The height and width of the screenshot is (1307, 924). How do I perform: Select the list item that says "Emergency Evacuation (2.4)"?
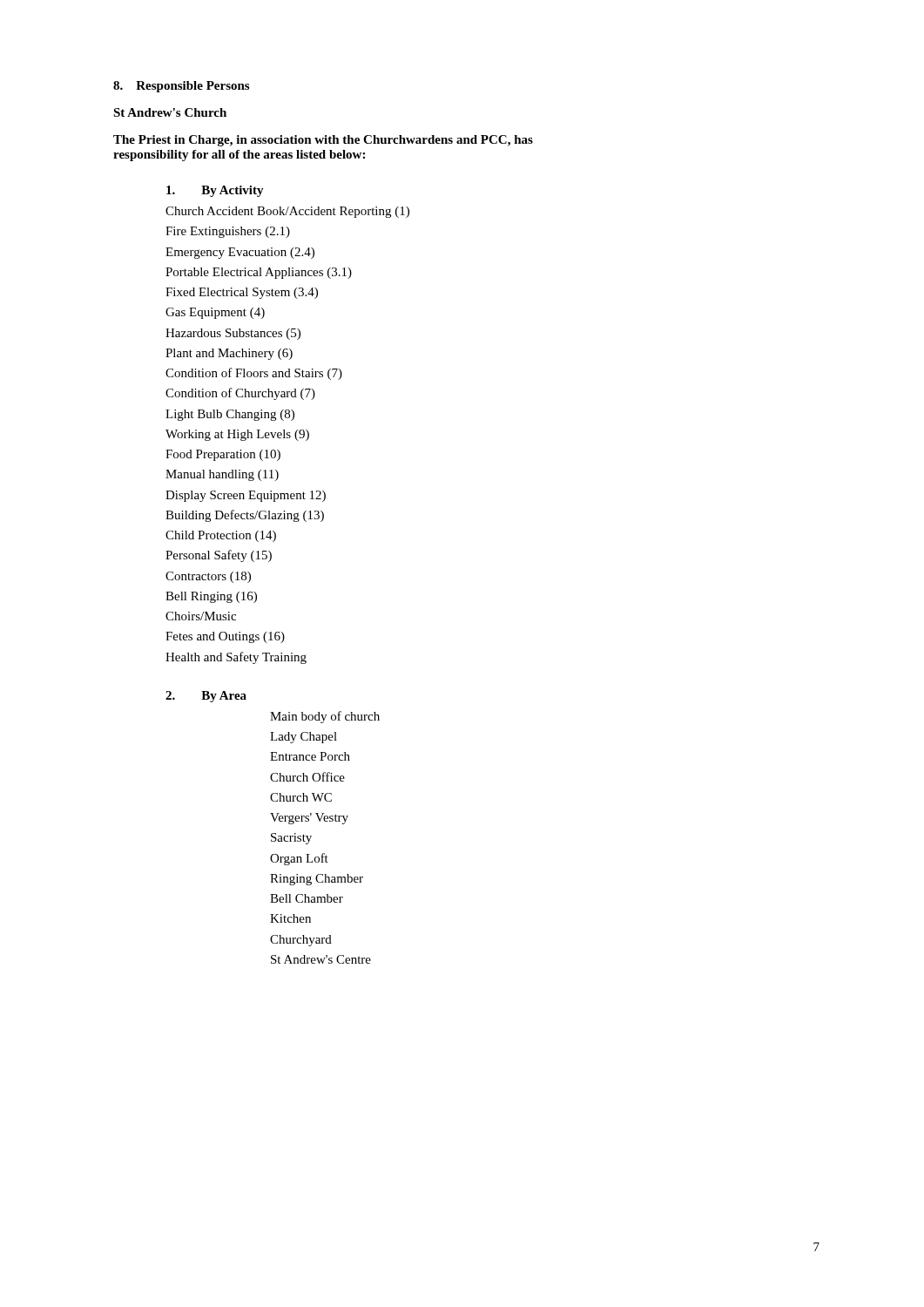240,253
